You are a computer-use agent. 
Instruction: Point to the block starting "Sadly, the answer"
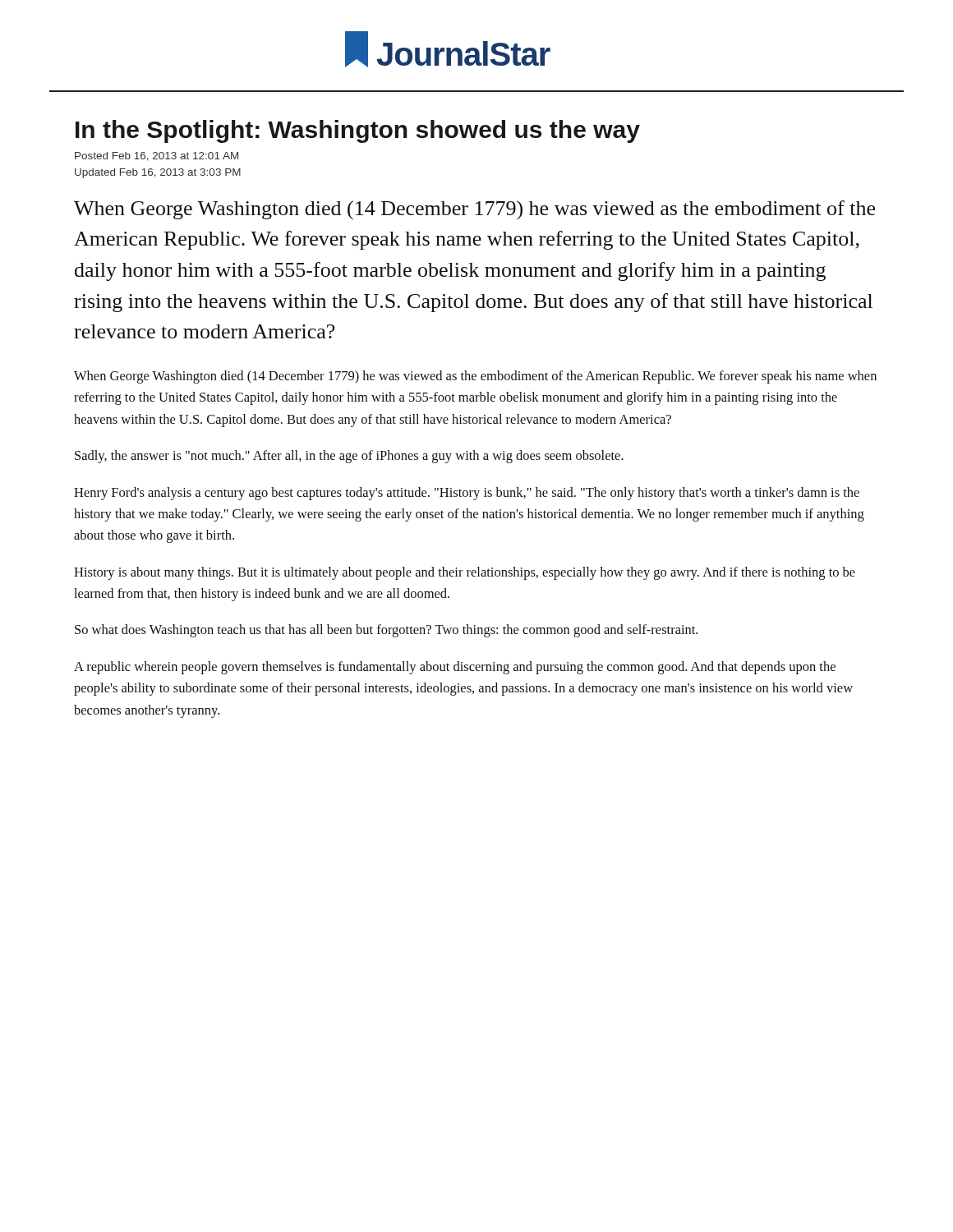tap(476, 456)
